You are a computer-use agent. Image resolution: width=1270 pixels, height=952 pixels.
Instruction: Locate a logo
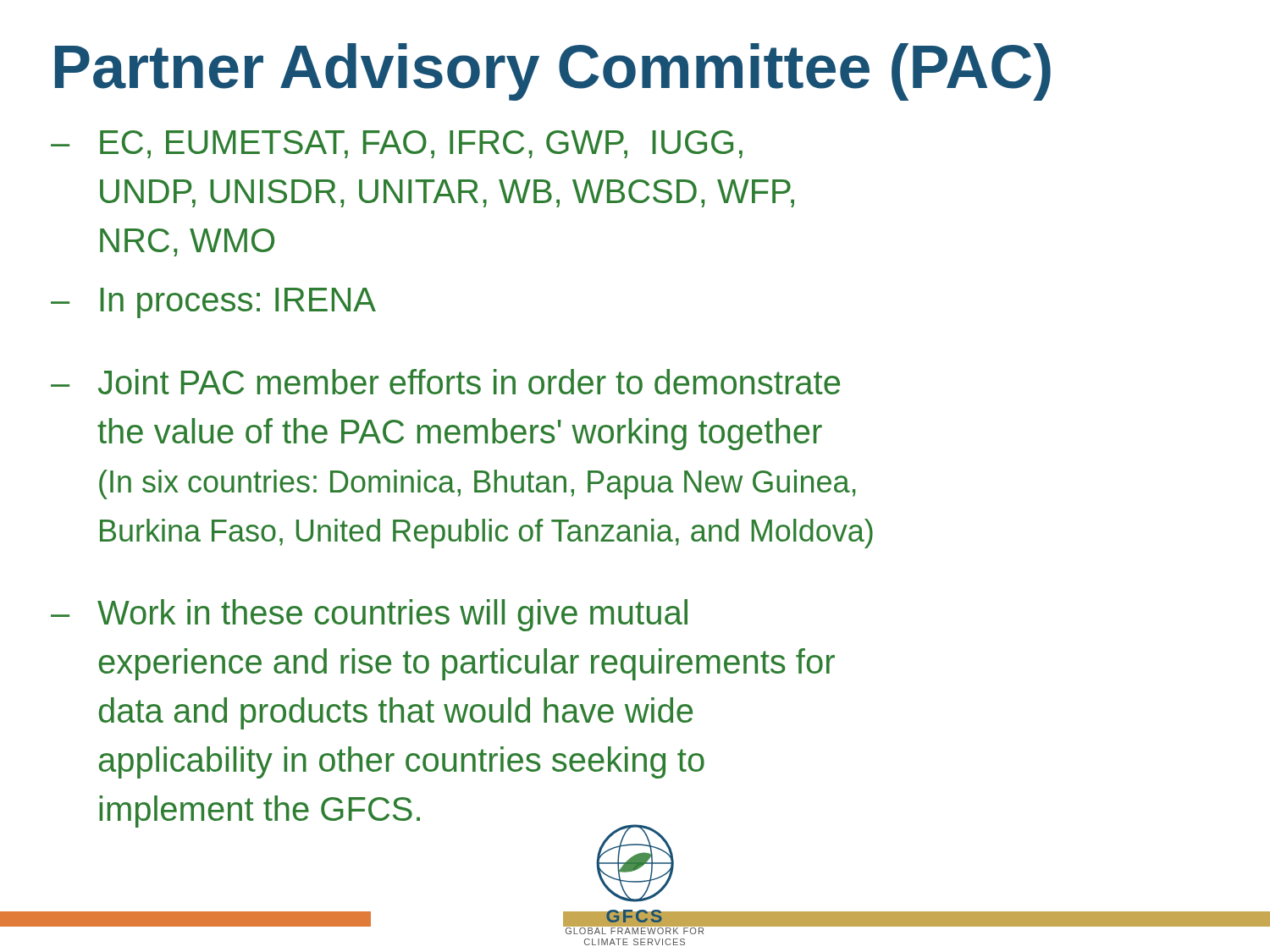point(635,903)
